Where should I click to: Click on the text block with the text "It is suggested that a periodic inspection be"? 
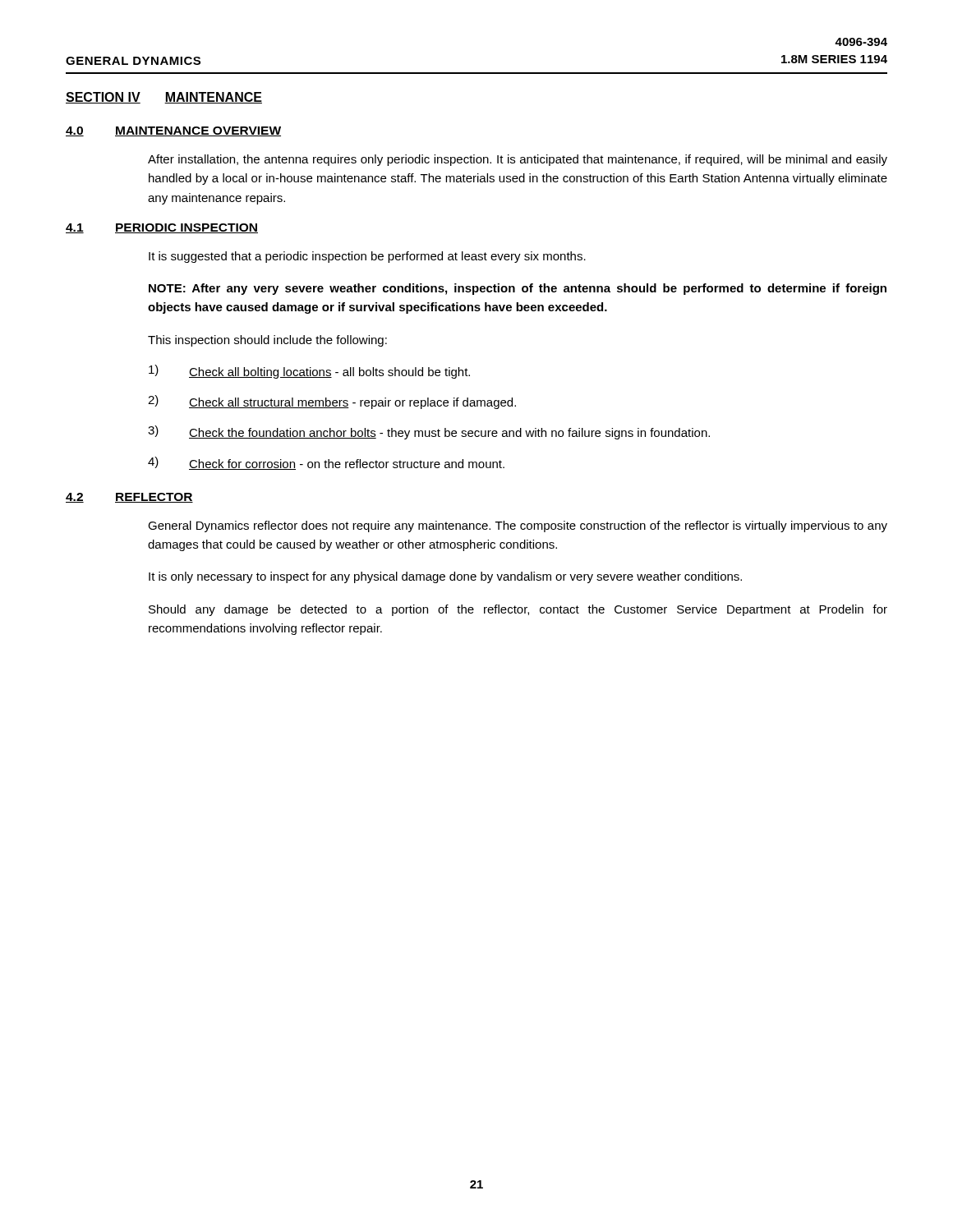click(367, 256)
